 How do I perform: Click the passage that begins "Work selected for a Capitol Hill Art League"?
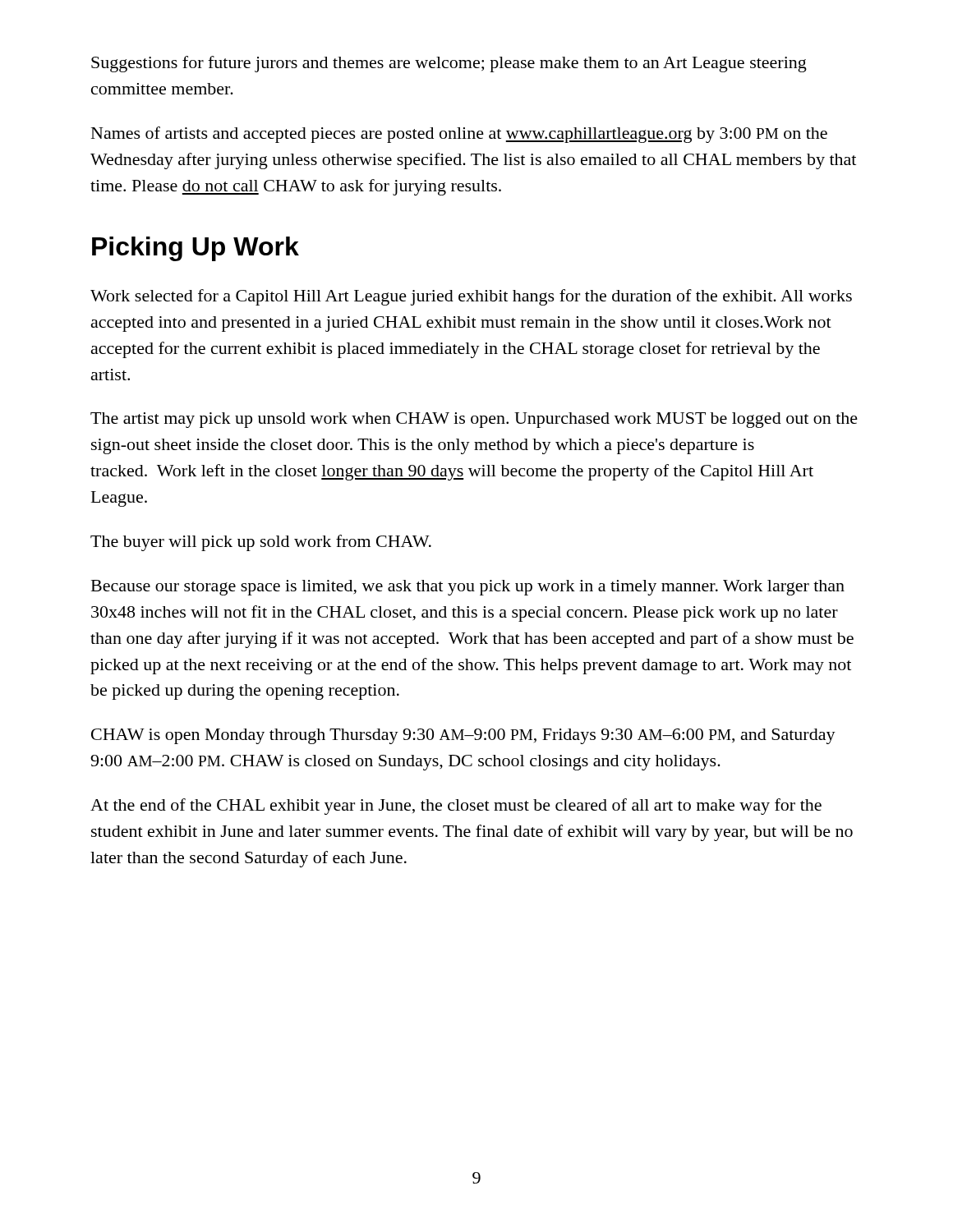471,334
